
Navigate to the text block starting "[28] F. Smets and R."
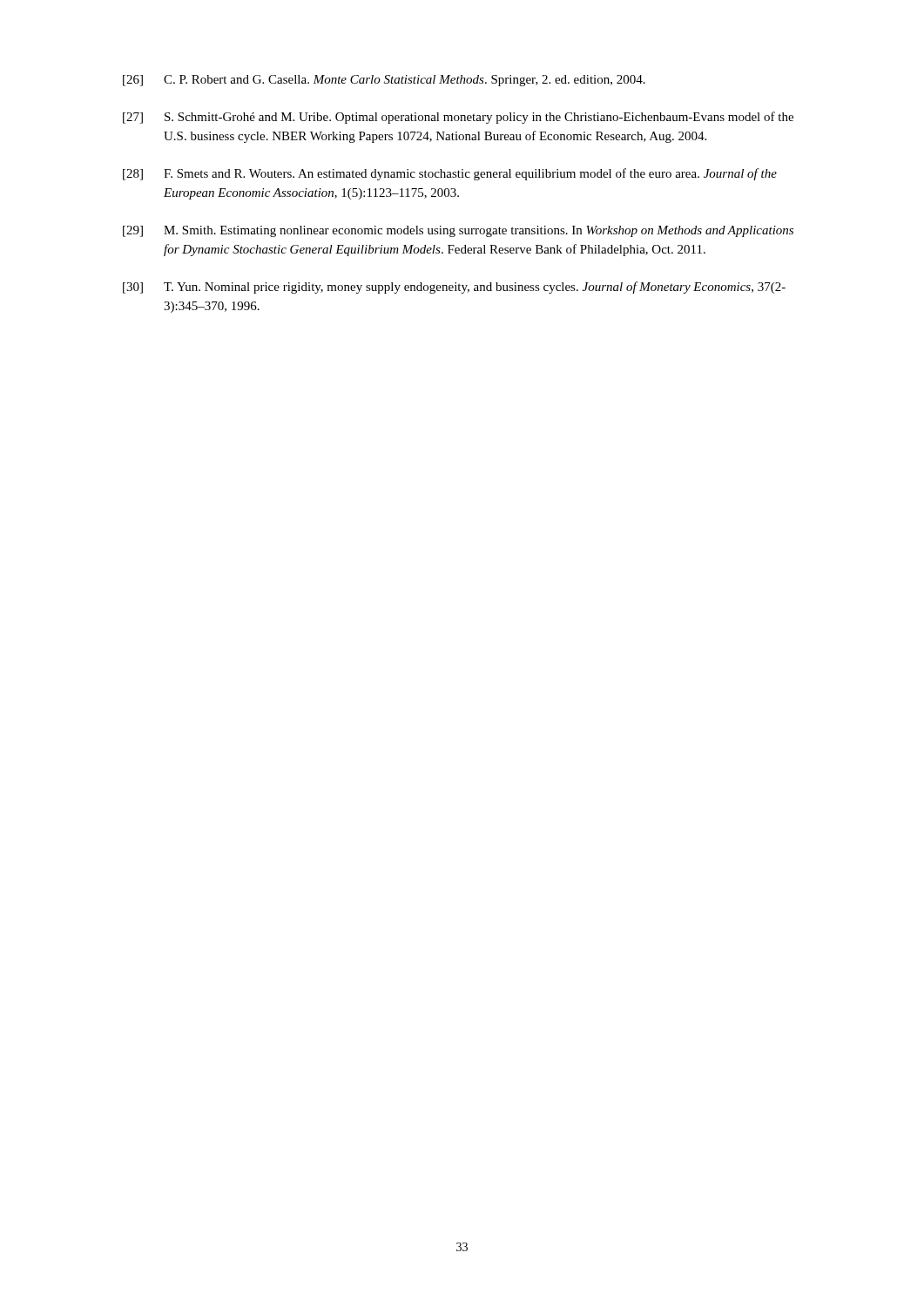(462, 183)
